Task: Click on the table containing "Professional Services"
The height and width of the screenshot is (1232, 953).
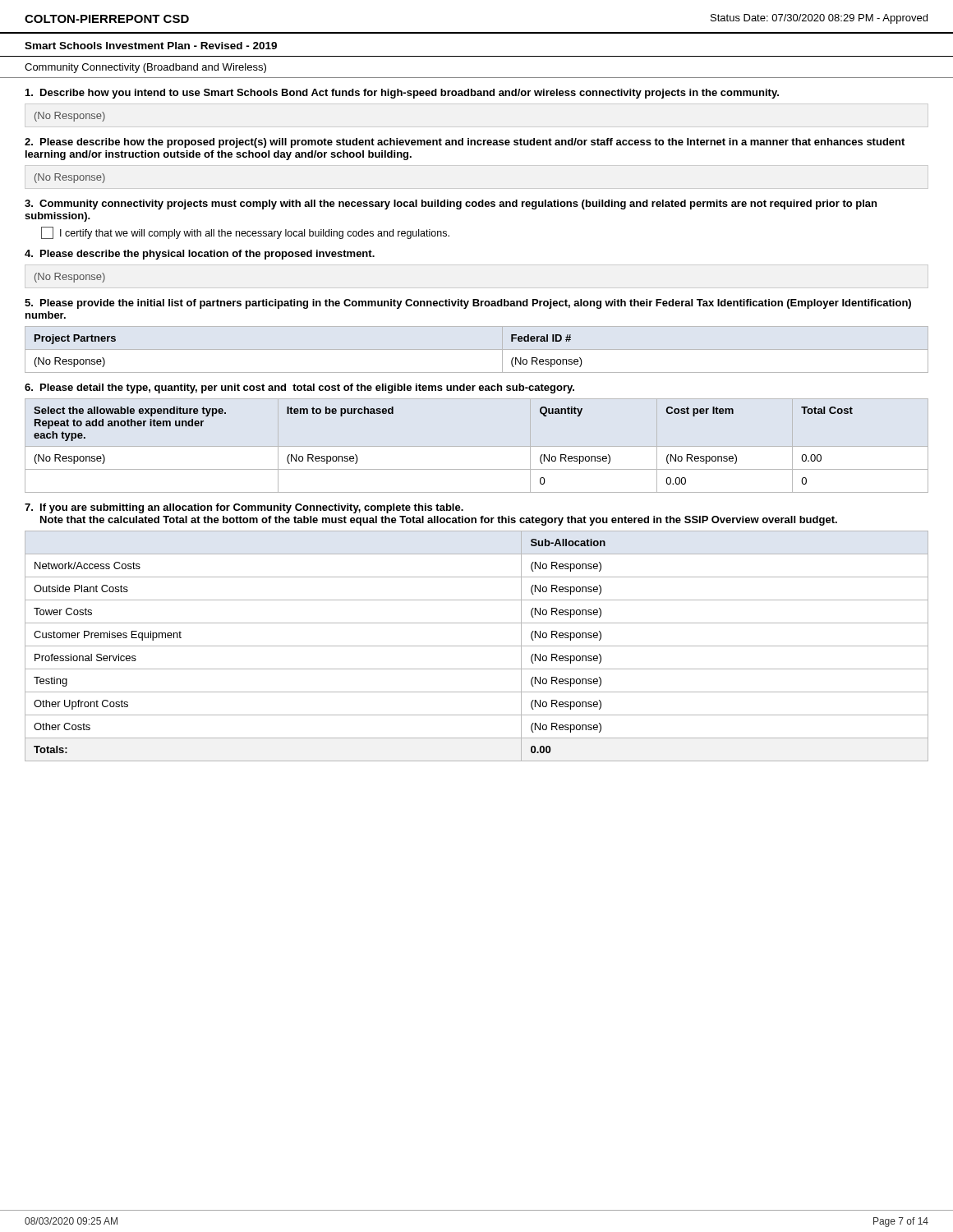Action: 476,646
